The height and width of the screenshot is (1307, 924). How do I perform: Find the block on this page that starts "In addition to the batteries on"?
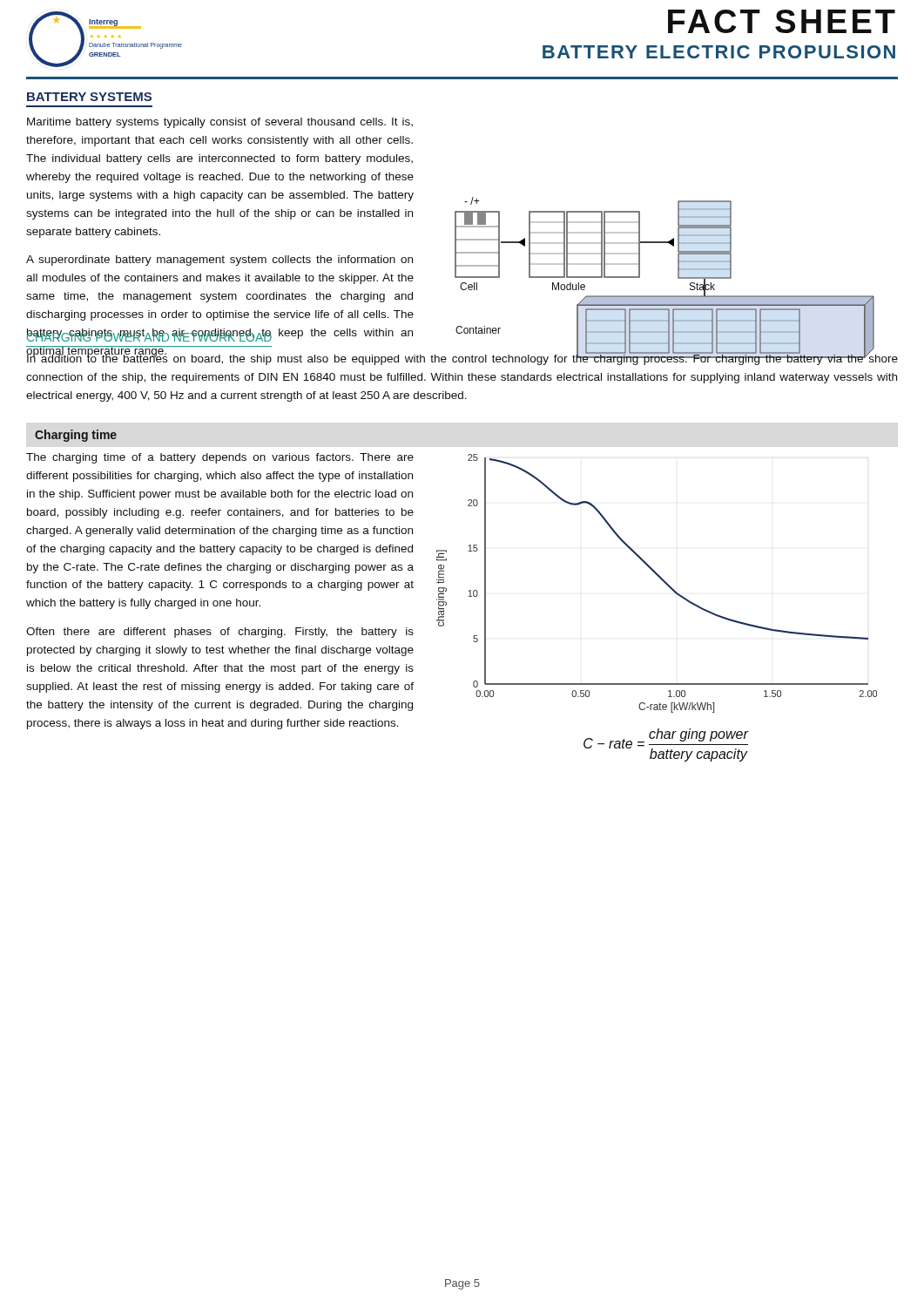[x=462, y=377]
